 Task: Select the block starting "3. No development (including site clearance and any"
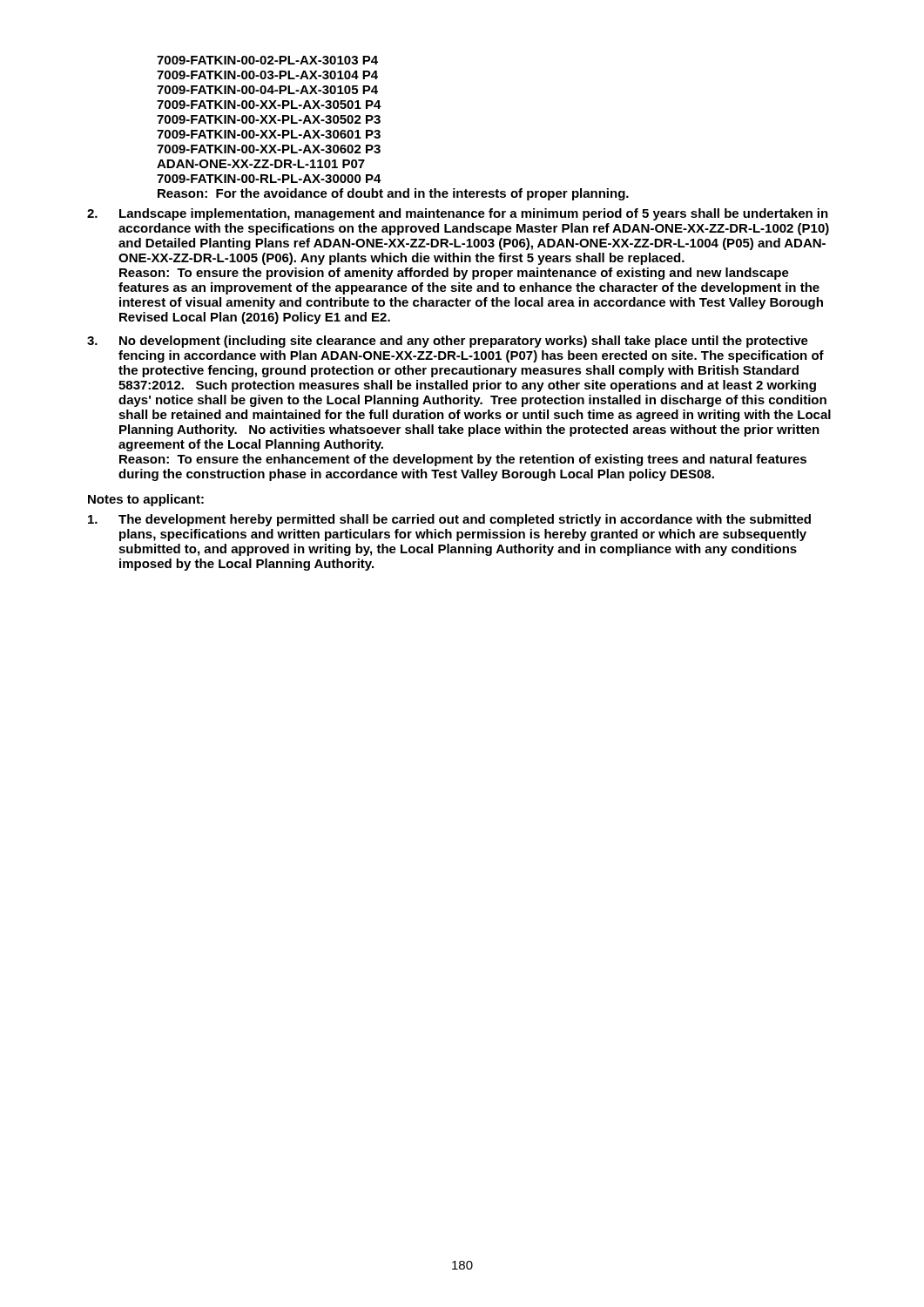(x=462, y=407)
